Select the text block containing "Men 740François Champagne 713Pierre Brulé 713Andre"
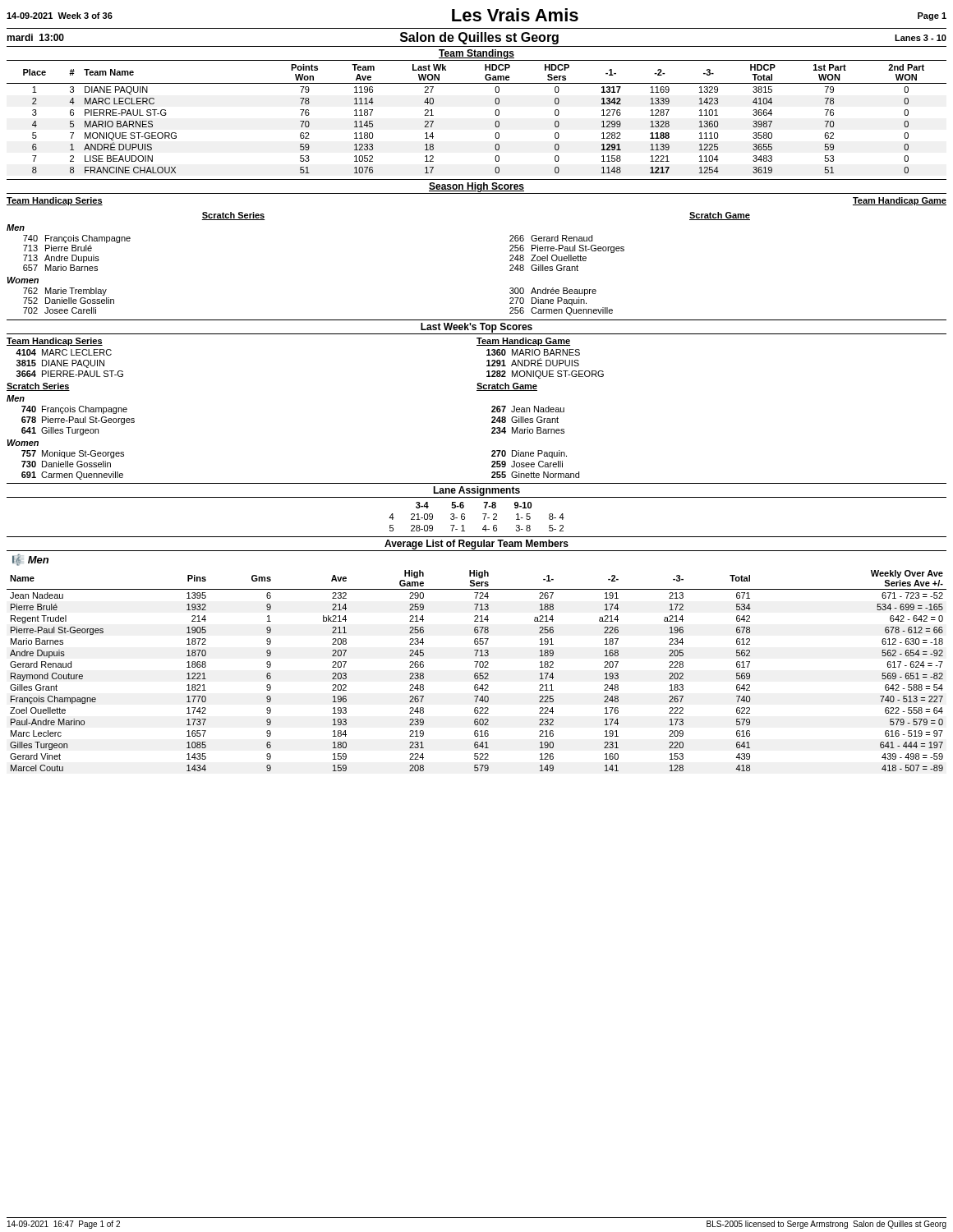953x1232 pixels. pos(16,228)
